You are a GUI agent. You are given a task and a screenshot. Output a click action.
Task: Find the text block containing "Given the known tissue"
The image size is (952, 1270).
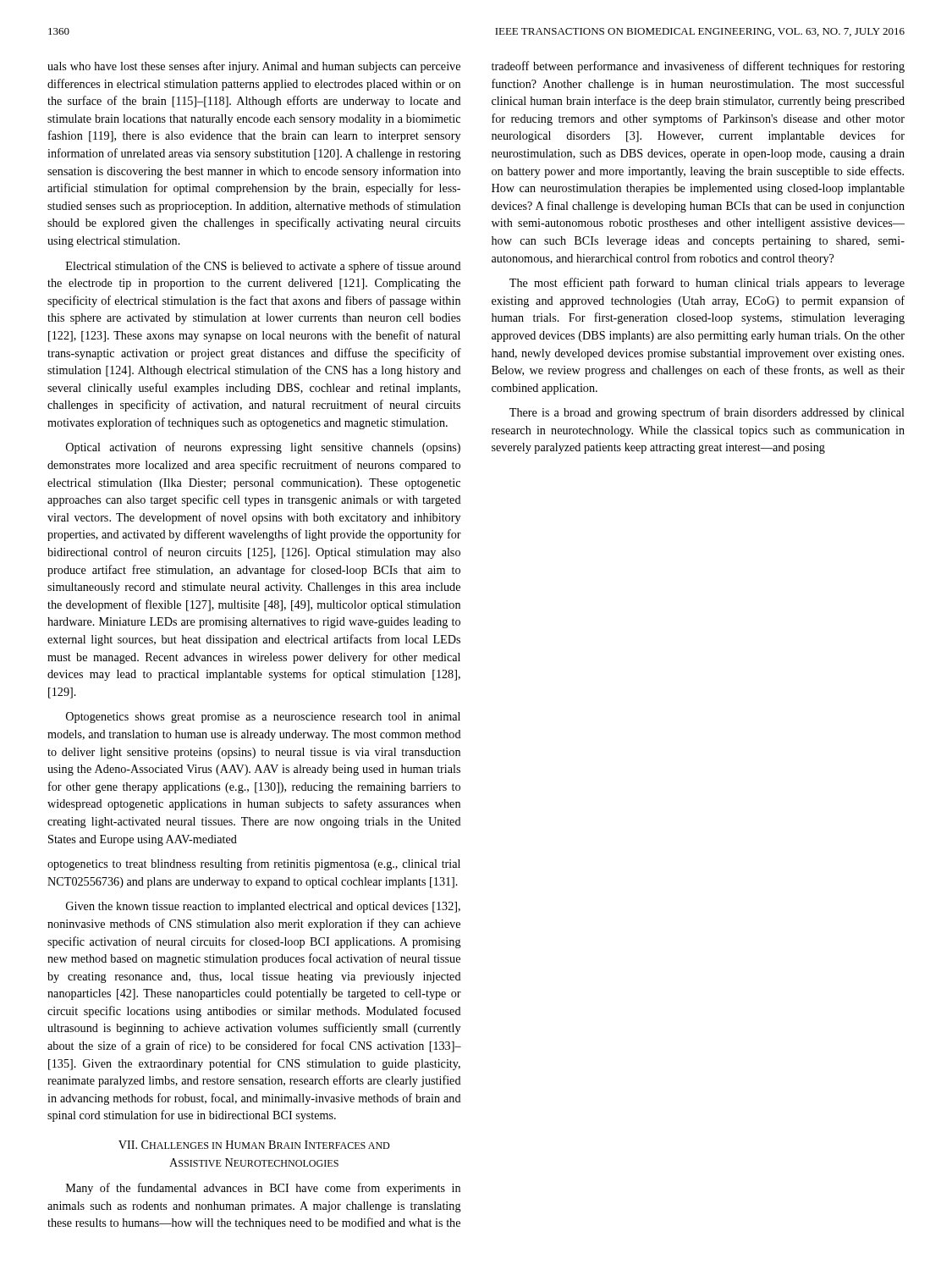pos(254,1011)
